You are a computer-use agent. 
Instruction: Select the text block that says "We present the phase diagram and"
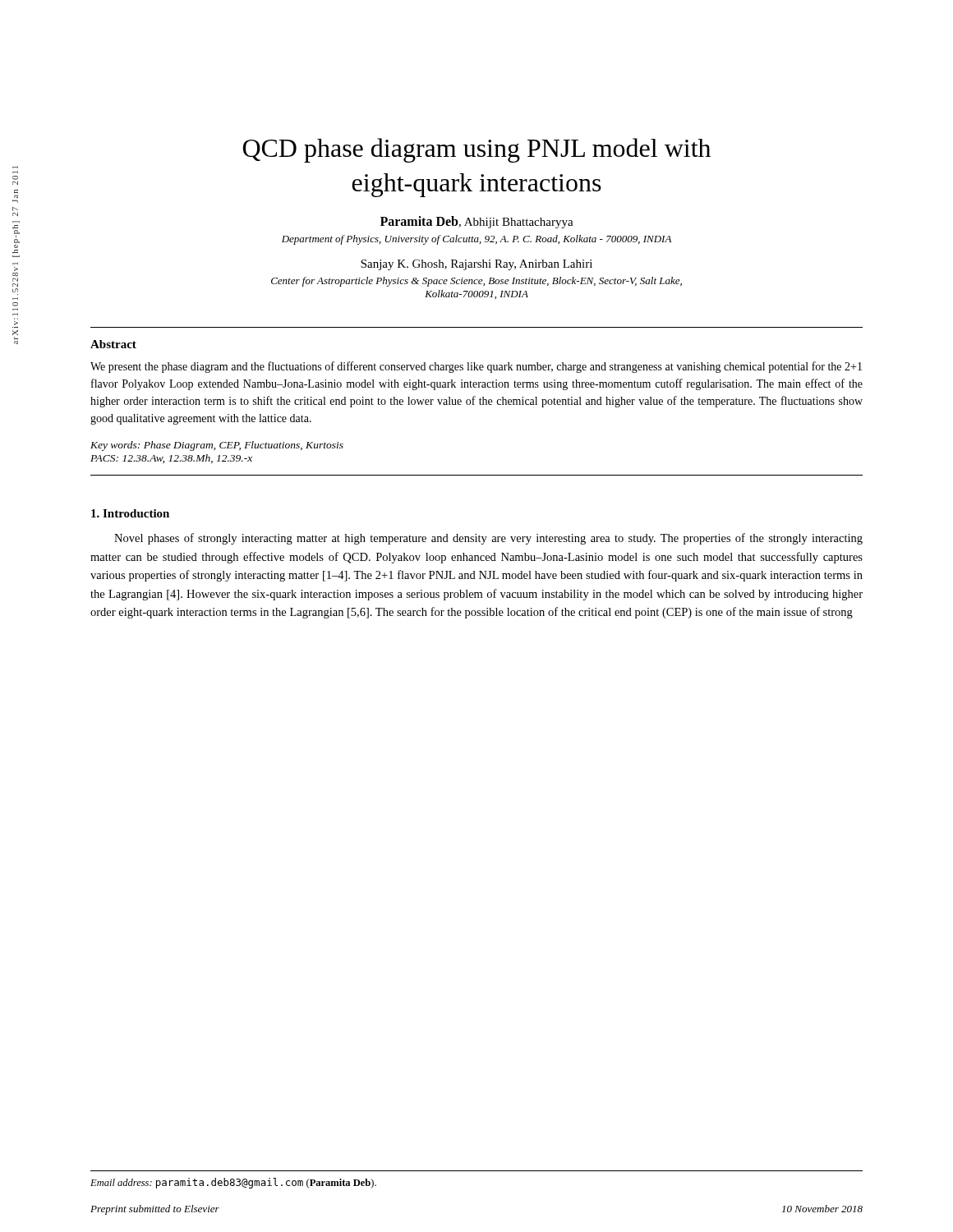point(476,393)
